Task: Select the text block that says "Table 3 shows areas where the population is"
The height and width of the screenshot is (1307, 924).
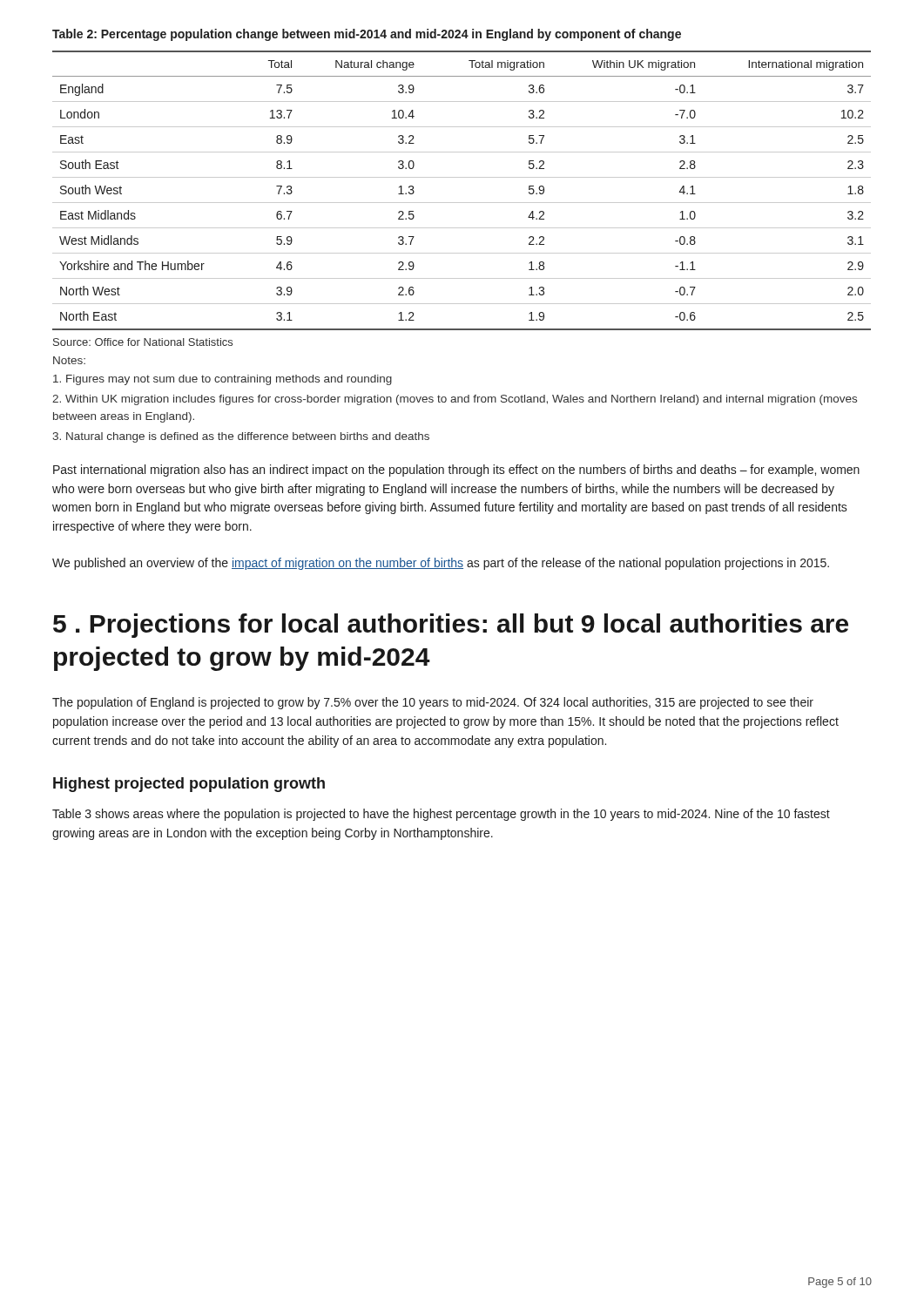Action: 462,824
